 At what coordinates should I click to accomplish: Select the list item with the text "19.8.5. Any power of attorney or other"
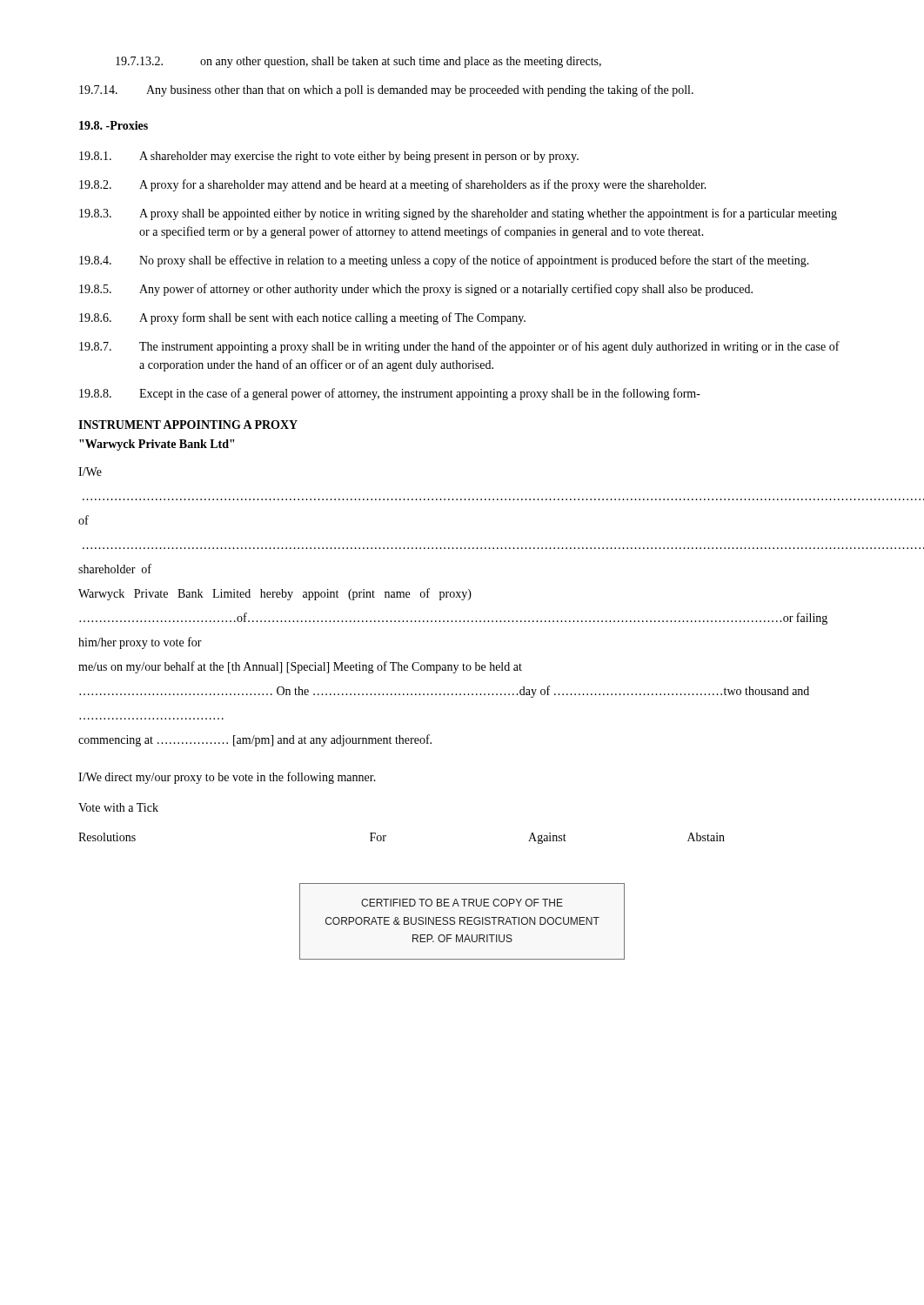[462, 289]
